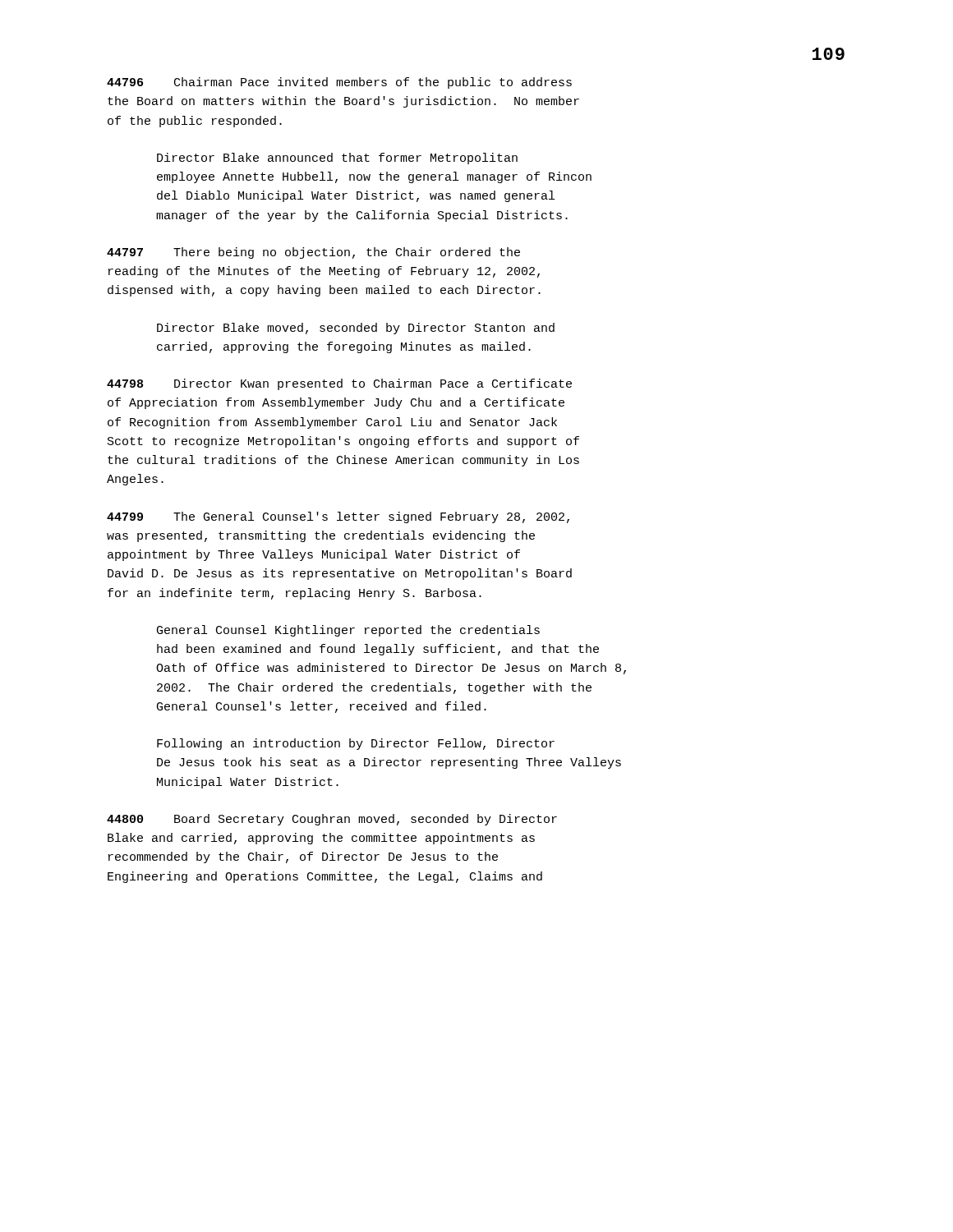The image size is (953, 1232).
Task: Point to the block beginning "44796 Chairman Pace invited members"
Action: point(343,102)
